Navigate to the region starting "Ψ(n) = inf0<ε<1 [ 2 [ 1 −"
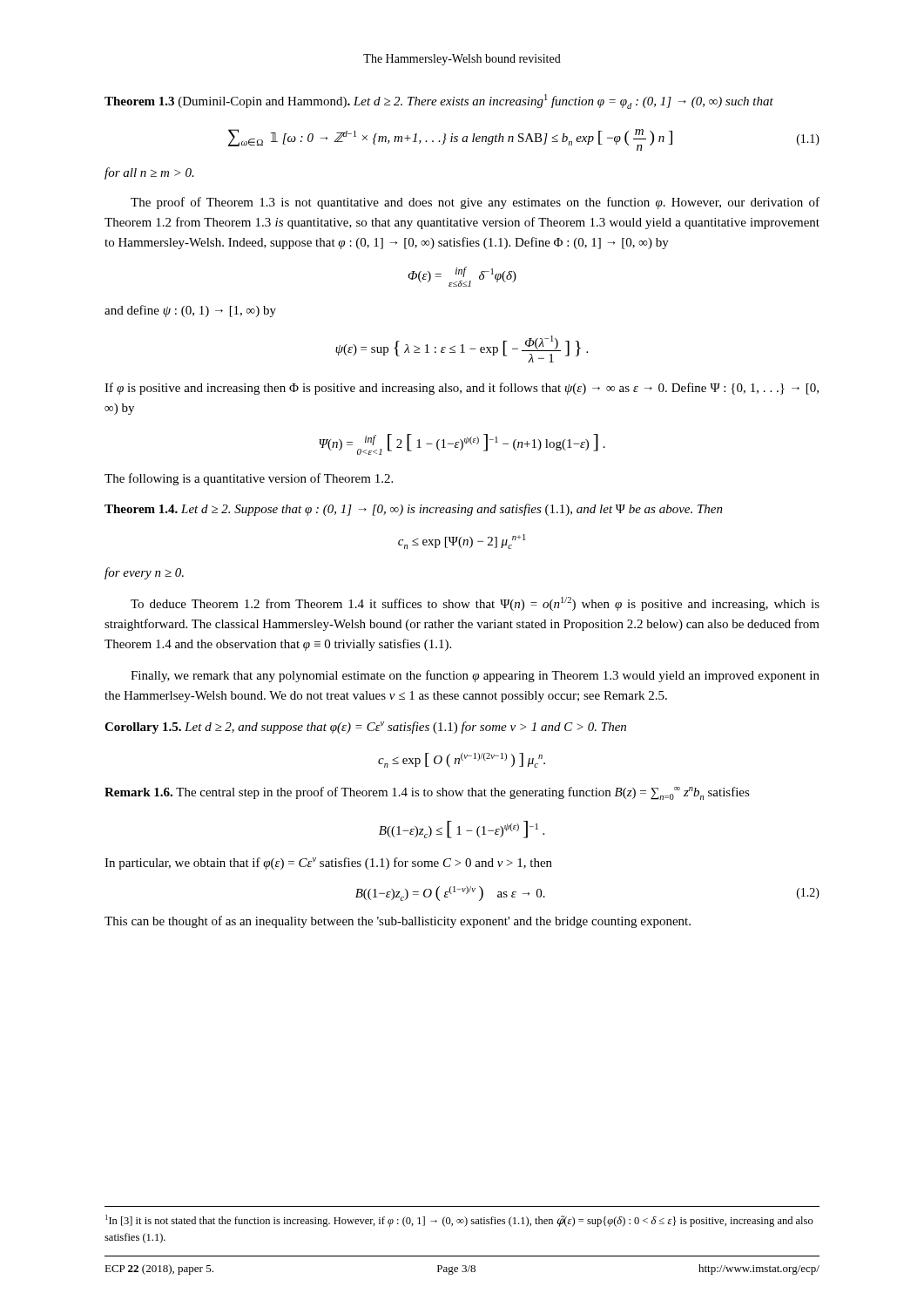924x1307 pixels. point(462,444)
